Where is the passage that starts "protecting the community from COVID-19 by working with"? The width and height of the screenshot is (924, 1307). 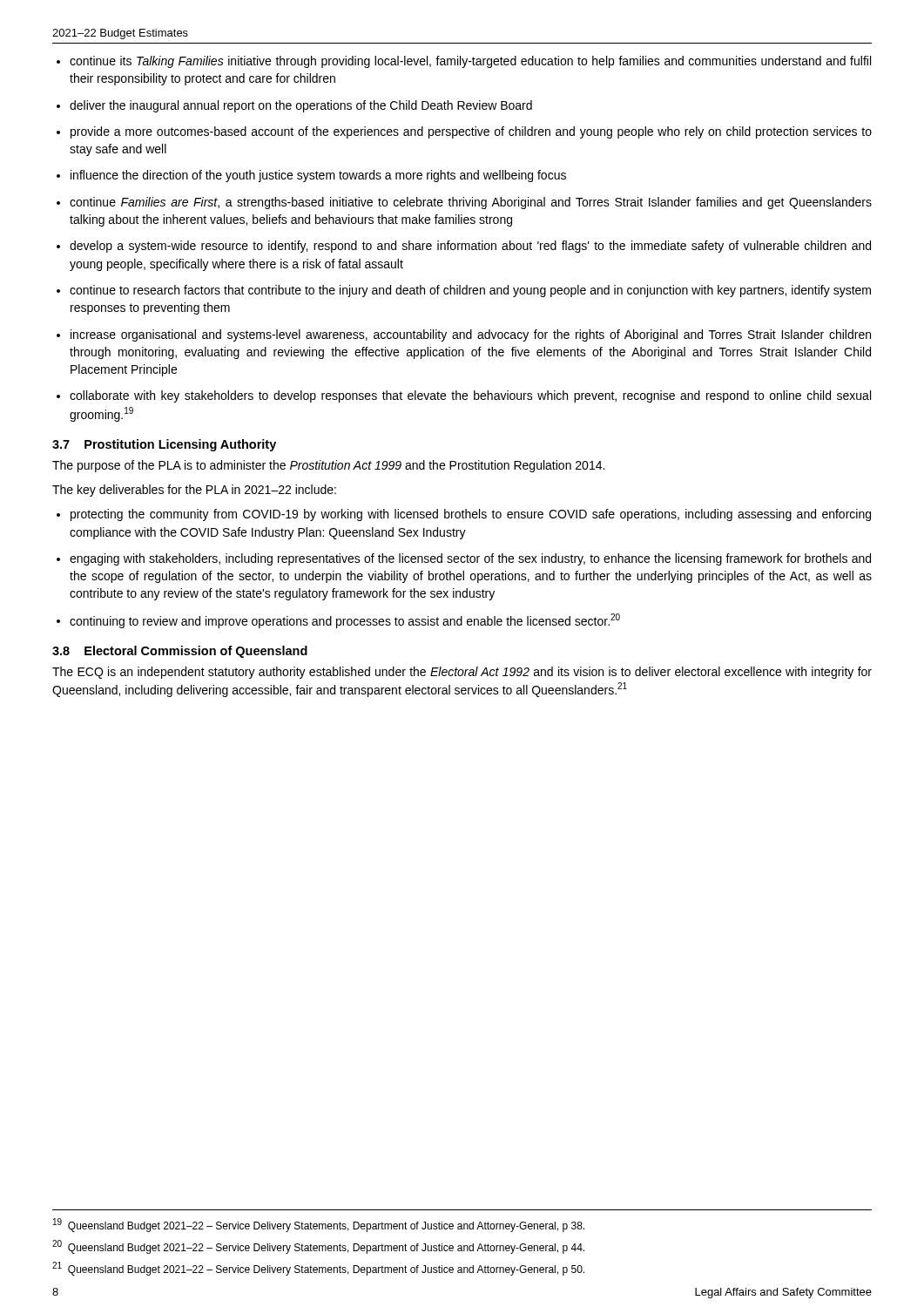tap(471, 523)
